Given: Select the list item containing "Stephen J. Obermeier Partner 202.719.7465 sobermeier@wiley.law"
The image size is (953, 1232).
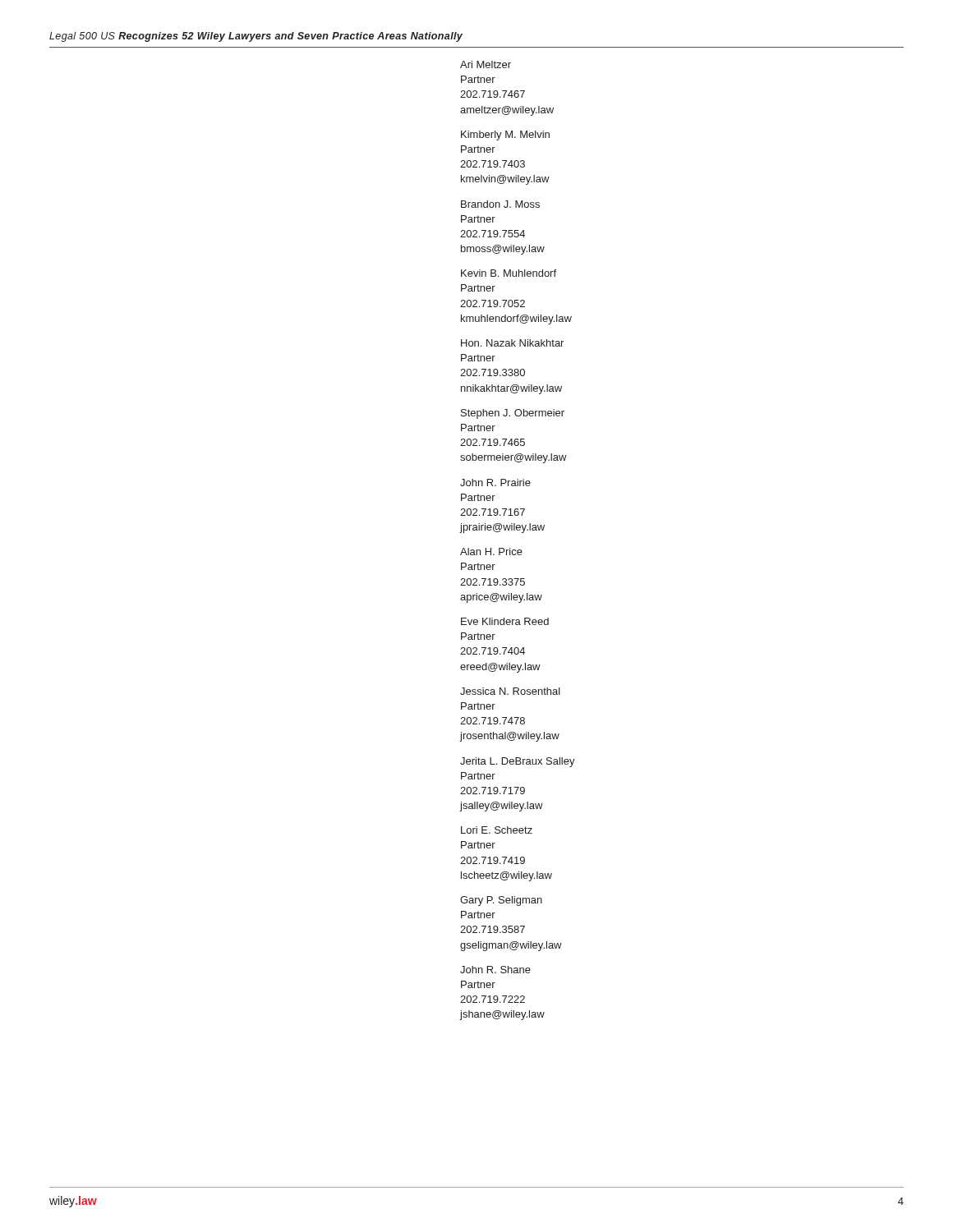Looking at the screenshot, I should point(513,414).
